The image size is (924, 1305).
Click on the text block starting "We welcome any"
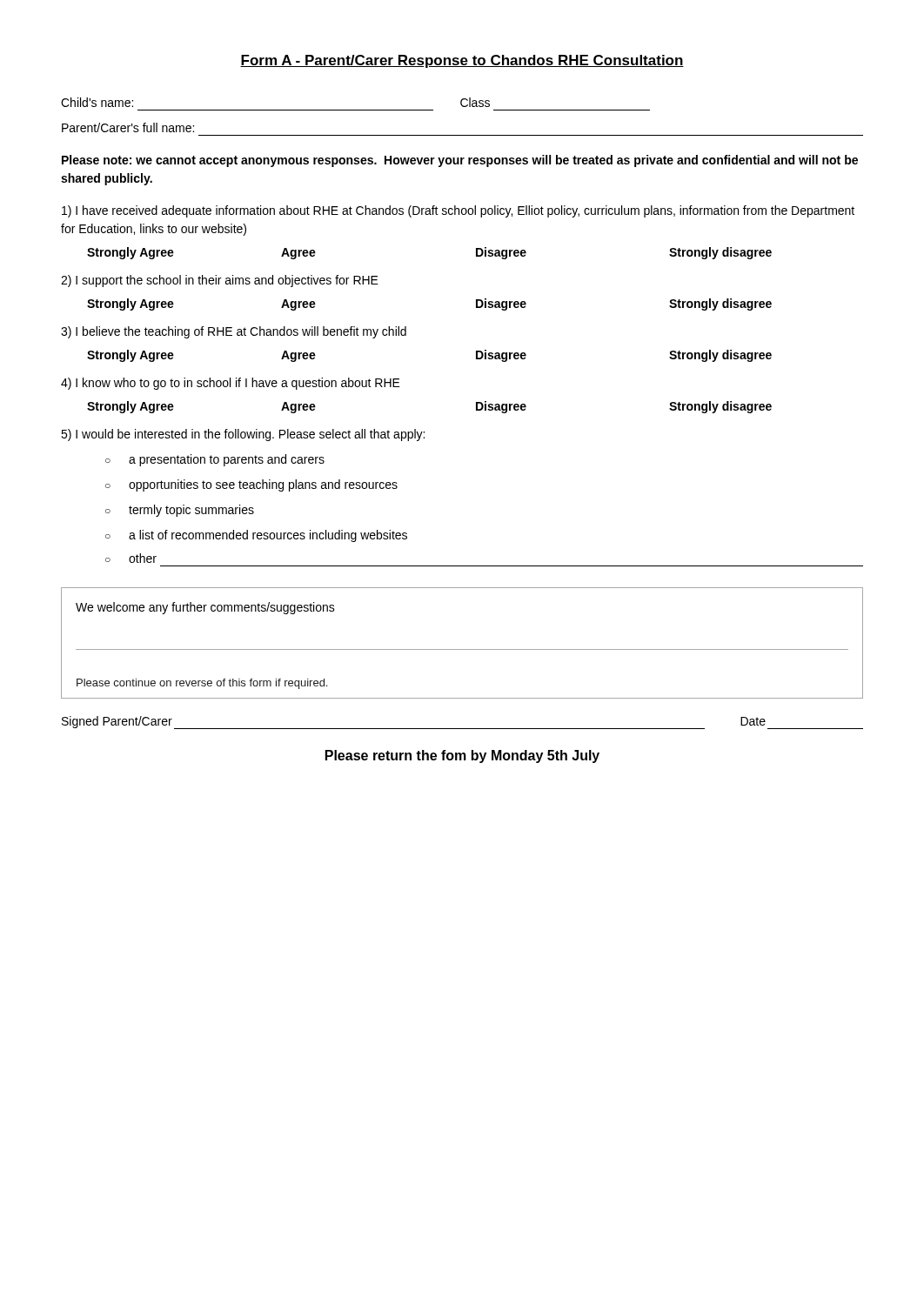pyautogui.click(x=462, y=645)
